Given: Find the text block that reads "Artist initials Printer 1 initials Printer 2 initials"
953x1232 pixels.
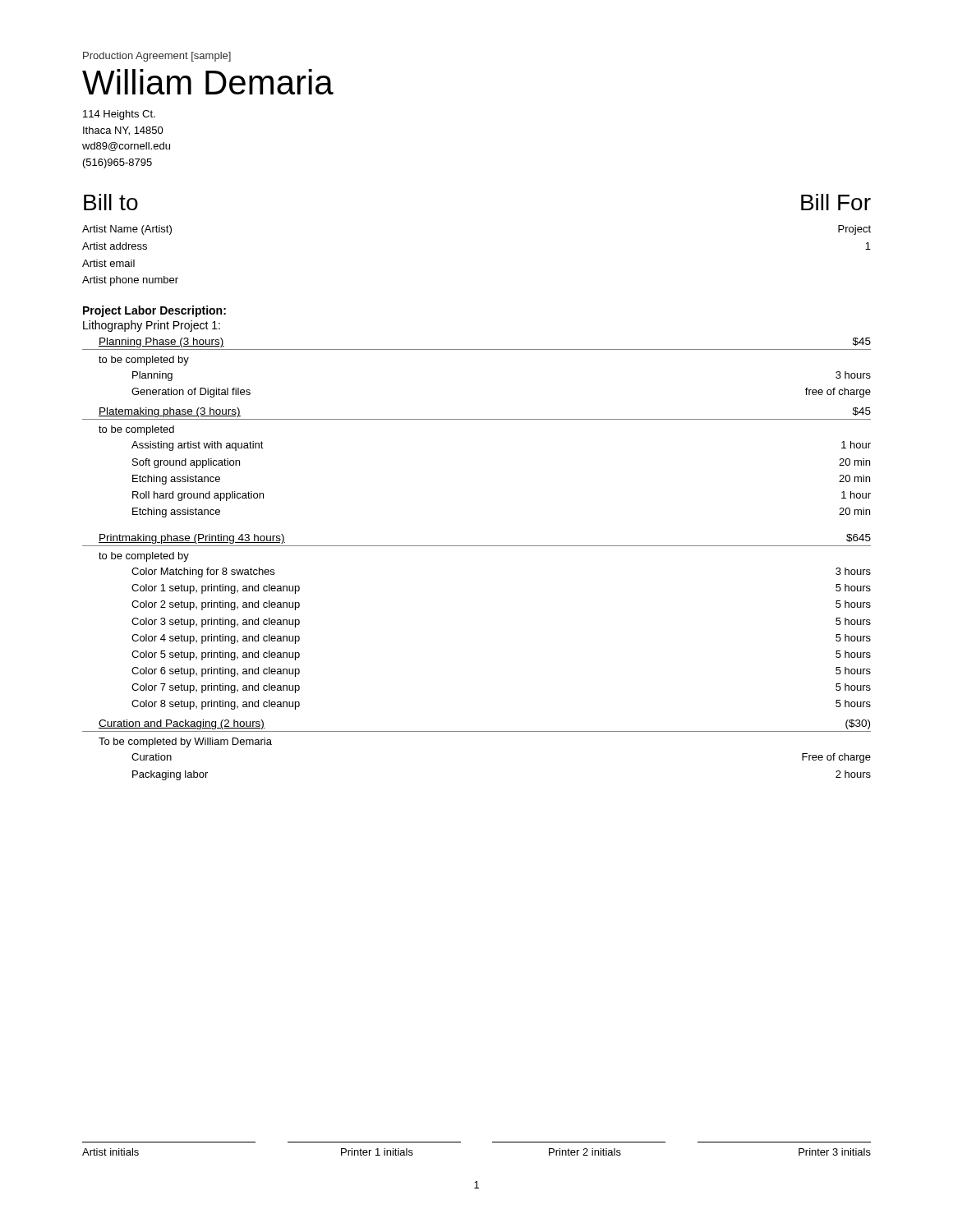Looking at the screenshot, I should coord(110,1152).
